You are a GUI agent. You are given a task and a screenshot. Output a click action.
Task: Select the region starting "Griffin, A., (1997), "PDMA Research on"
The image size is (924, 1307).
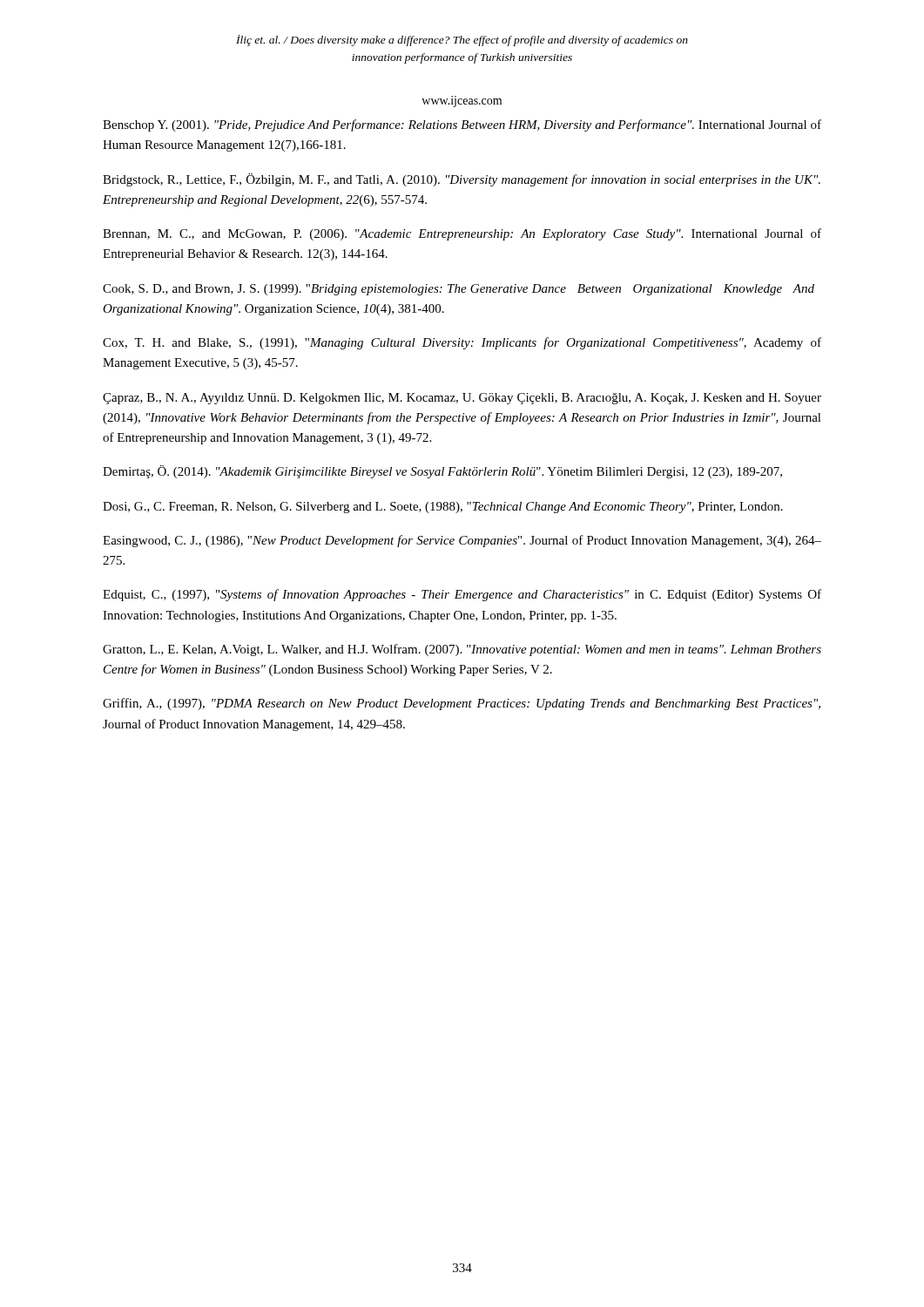coord(462,713)
